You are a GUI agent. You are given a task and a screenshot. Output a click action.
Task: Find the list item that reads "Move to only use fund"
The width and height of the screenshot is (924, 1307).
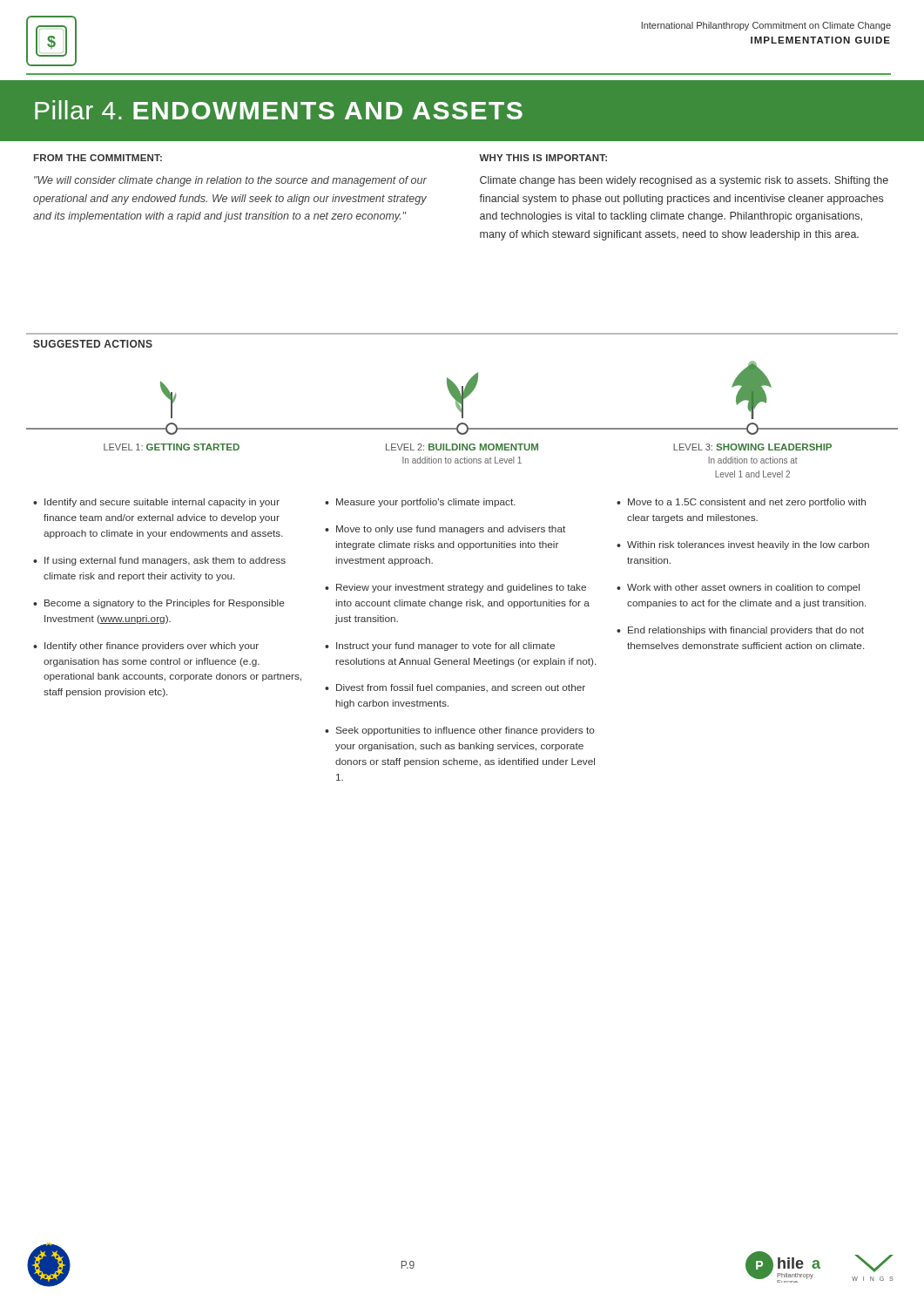coord(450,545)
